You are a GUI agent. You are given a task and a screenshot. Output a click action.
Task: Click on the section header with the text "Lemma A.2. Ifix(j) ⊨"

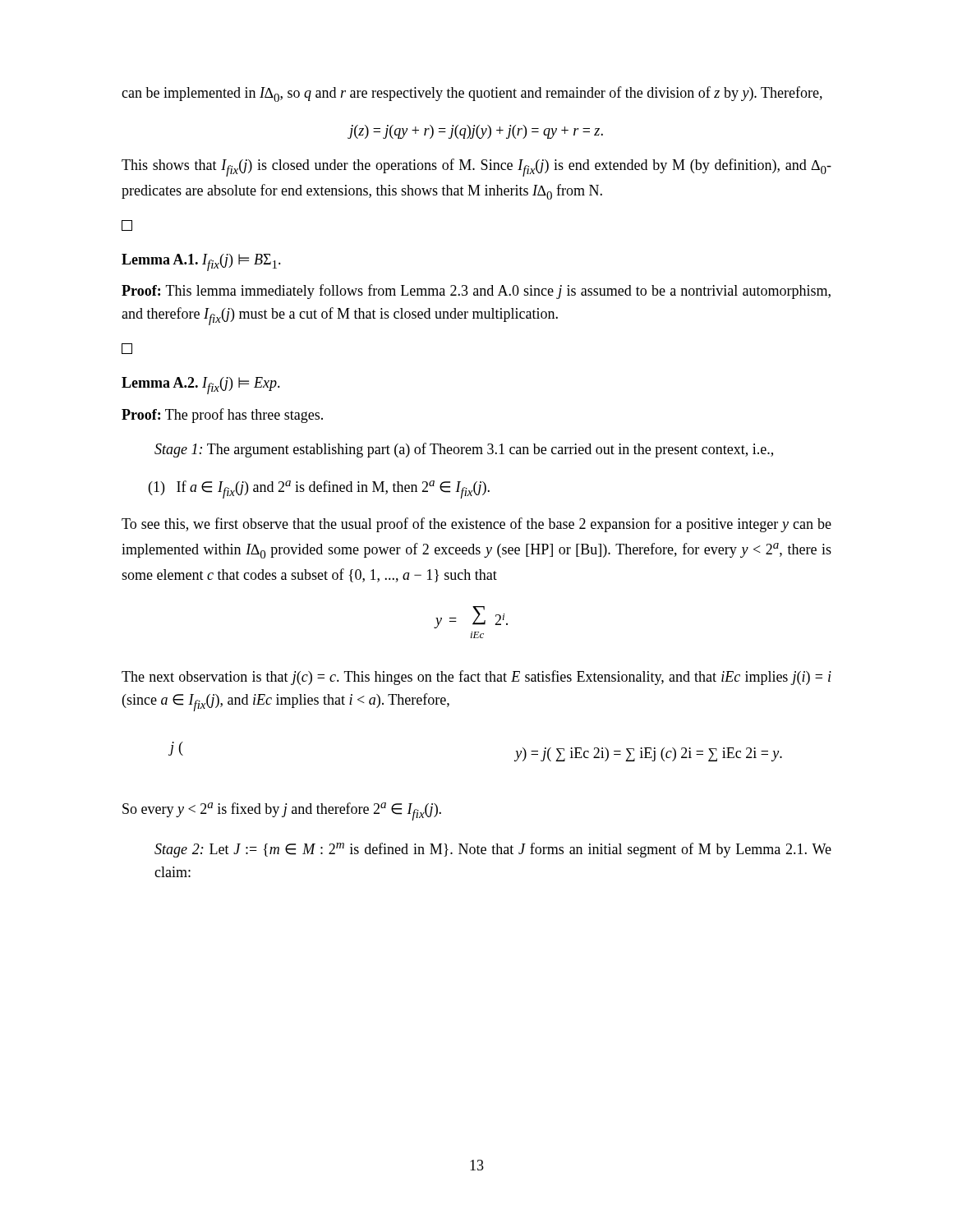click(201, 386)
